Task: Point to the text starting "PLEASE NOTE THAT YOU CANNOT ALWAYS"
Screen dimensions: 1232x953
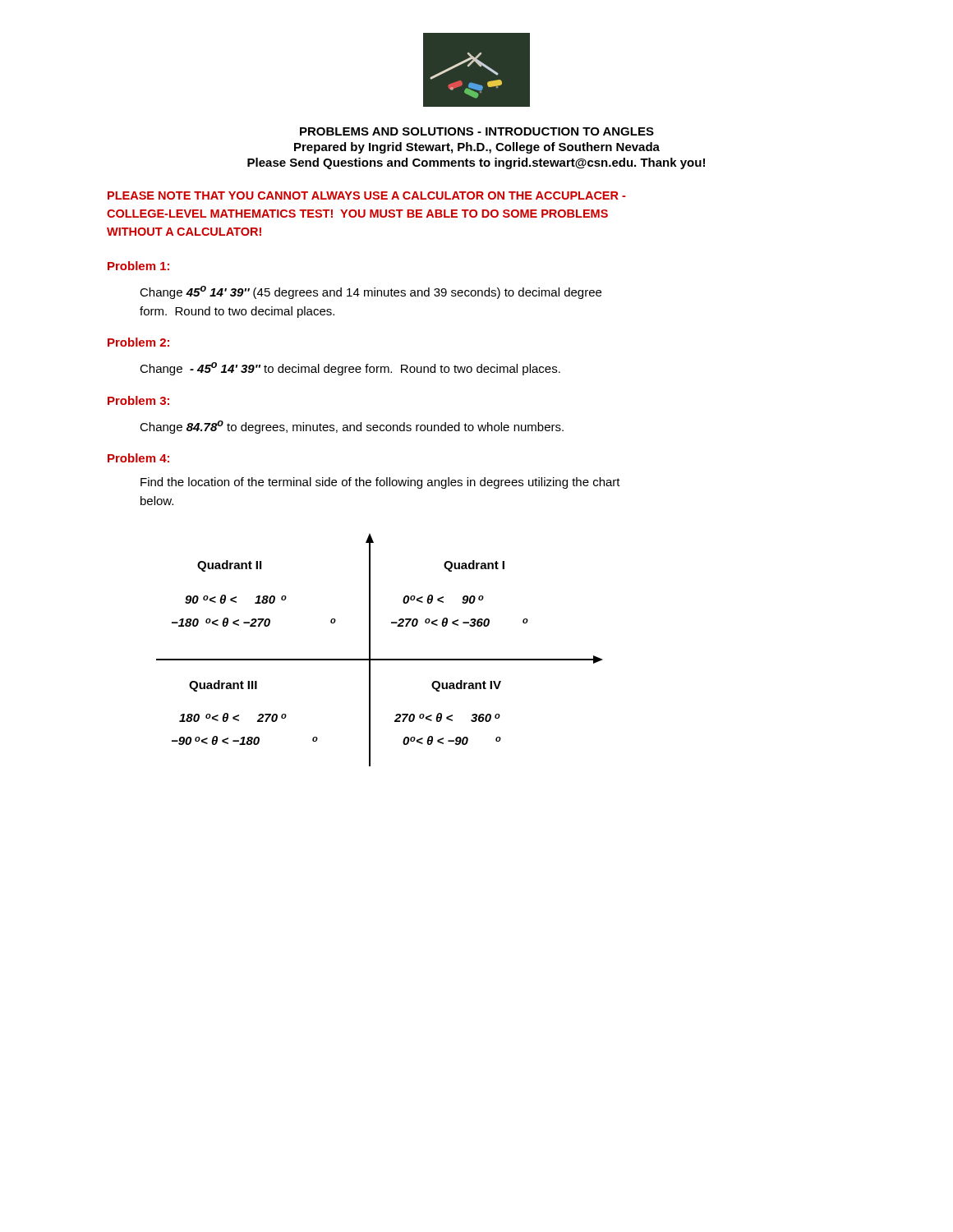Action: (366, 213)
